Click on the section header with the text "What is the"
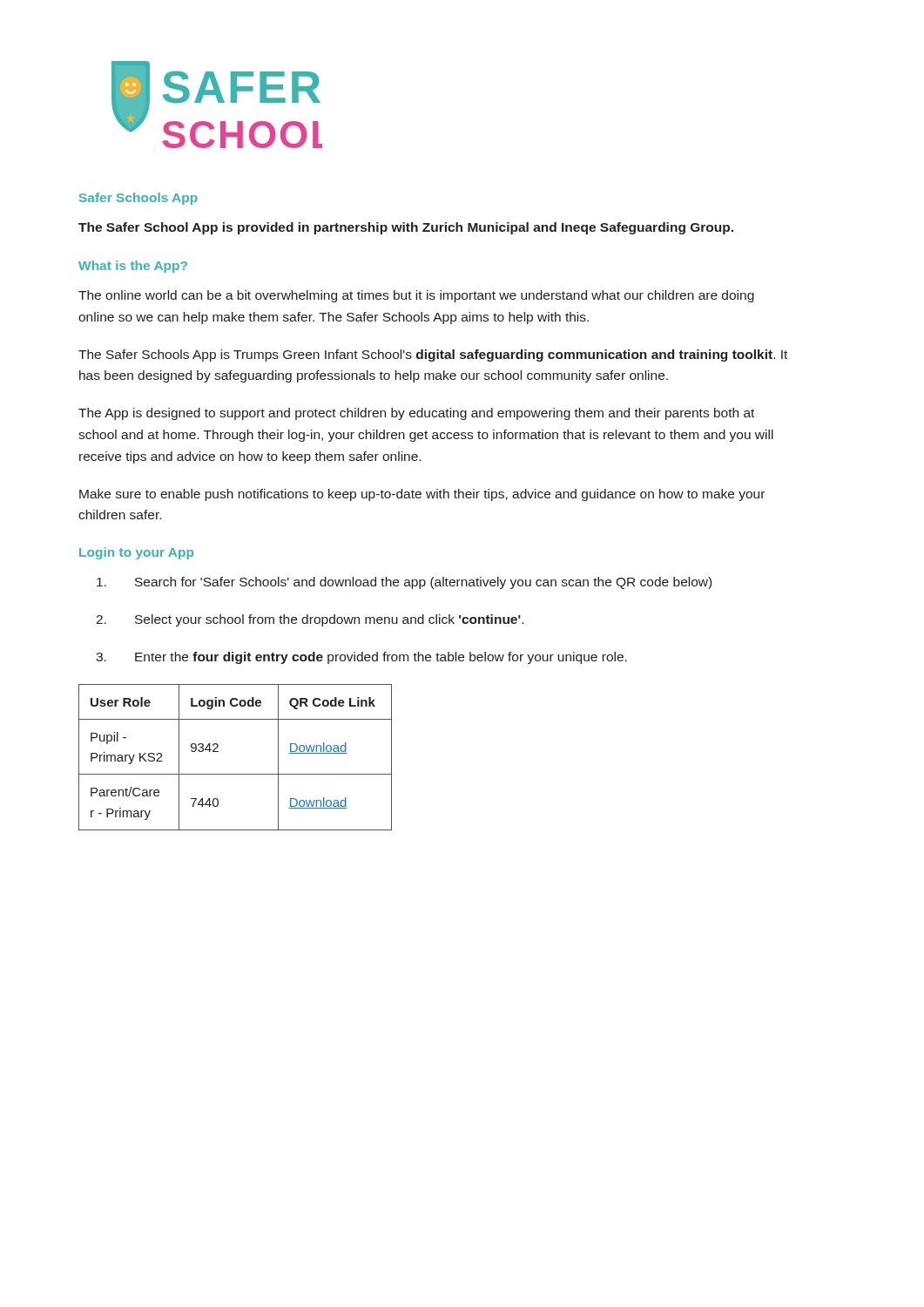Screen dimensions: 1307x924 [x=133, y=265]
